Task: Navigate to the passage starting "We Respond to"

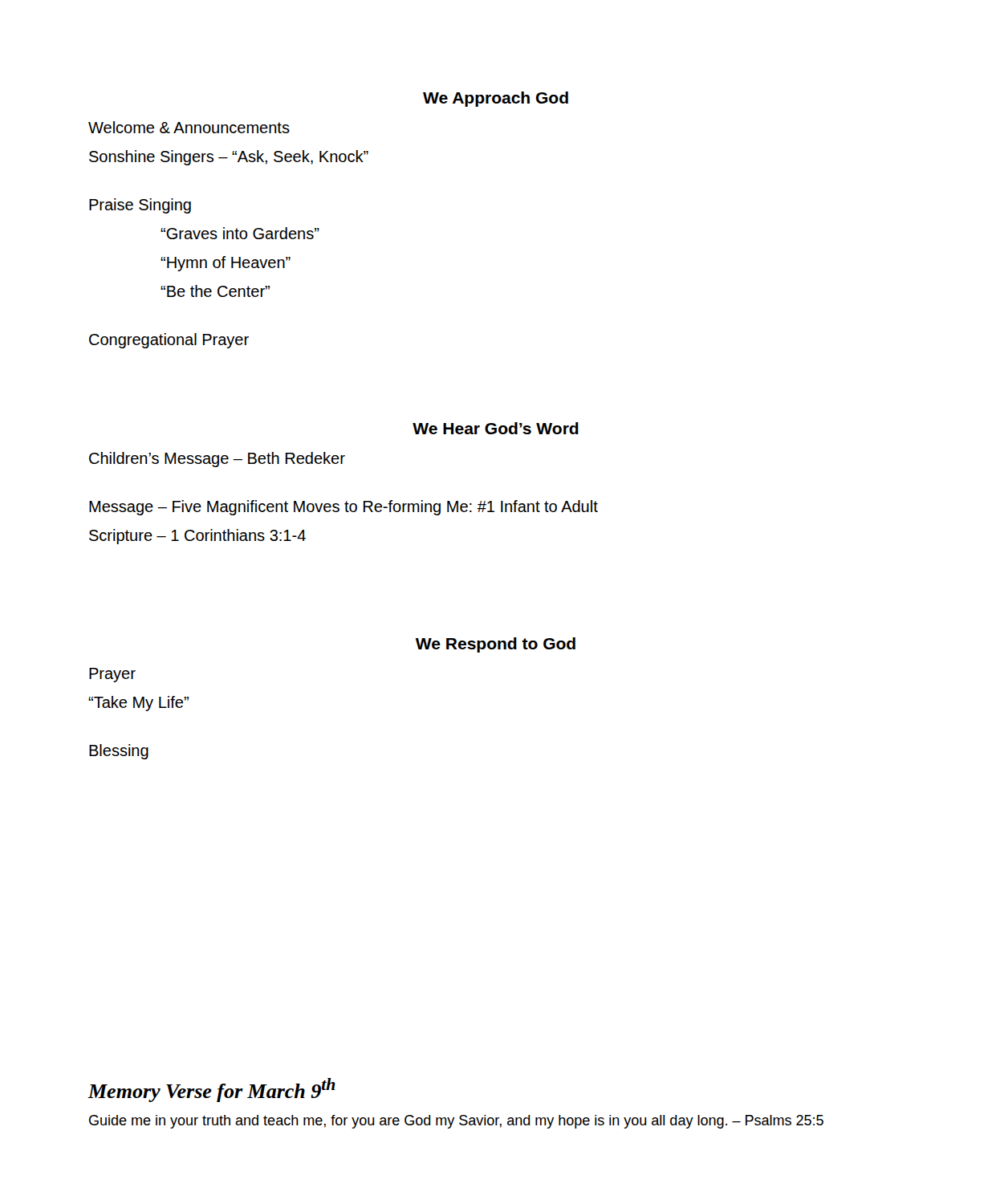Action: point(496,643)
